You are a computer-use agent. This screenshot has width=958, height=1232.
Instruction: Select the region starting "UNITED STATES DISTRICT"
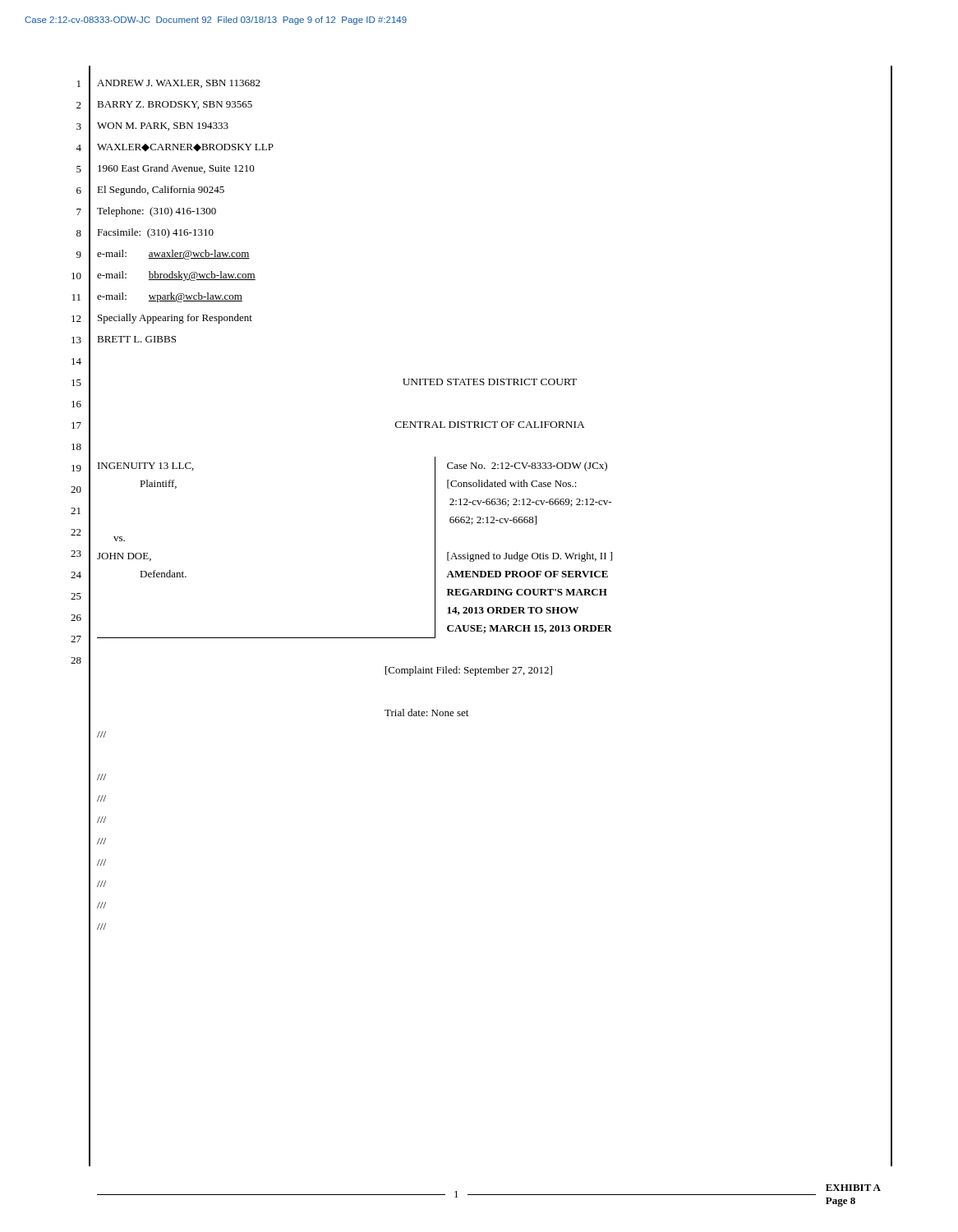(490, 382)
